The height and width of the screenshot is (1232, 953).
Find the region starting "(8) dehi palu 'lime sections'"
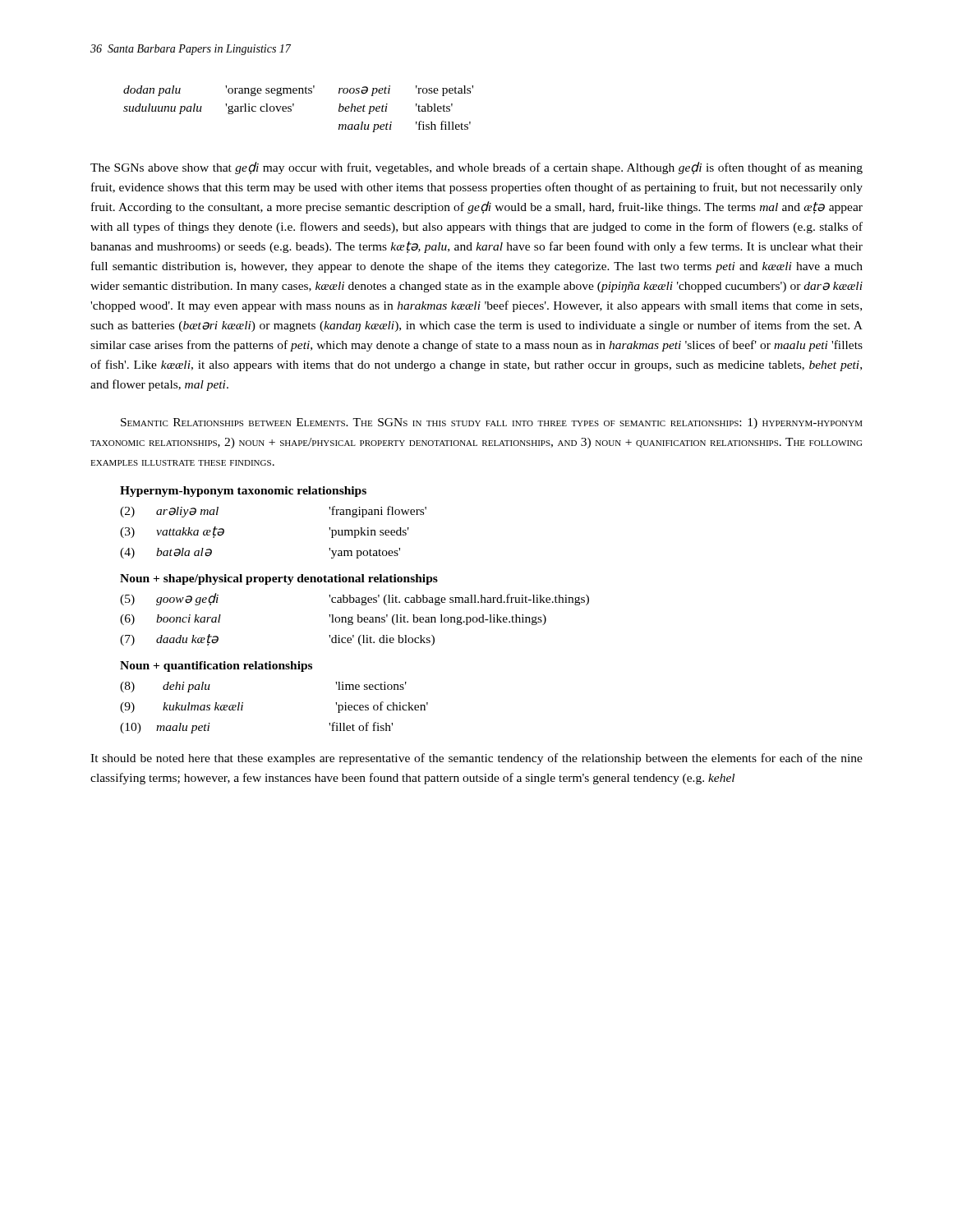tap(183, 687)
